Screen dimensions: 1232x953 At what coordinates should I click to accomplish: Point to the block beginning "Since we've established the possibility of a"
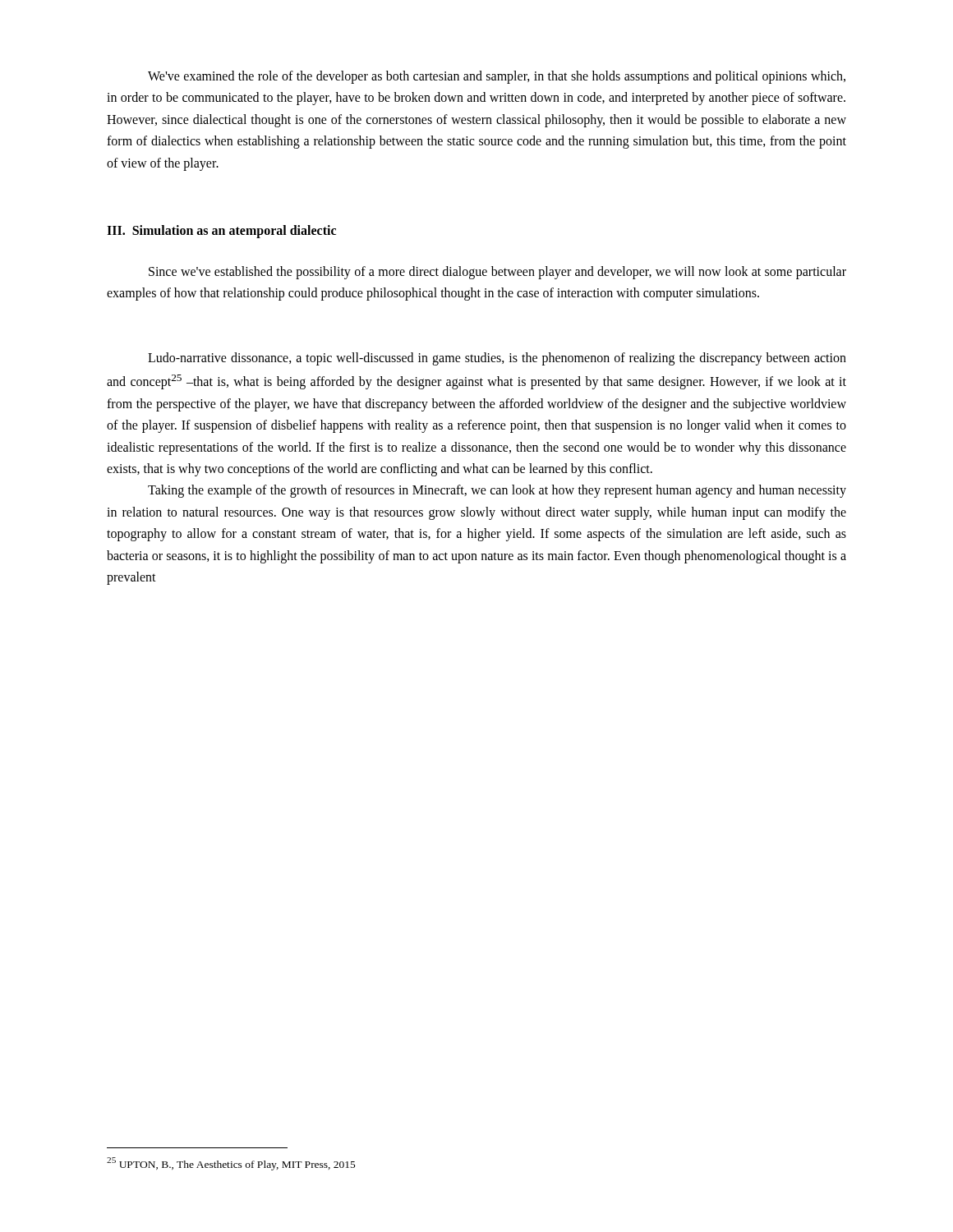pos(476,283)
